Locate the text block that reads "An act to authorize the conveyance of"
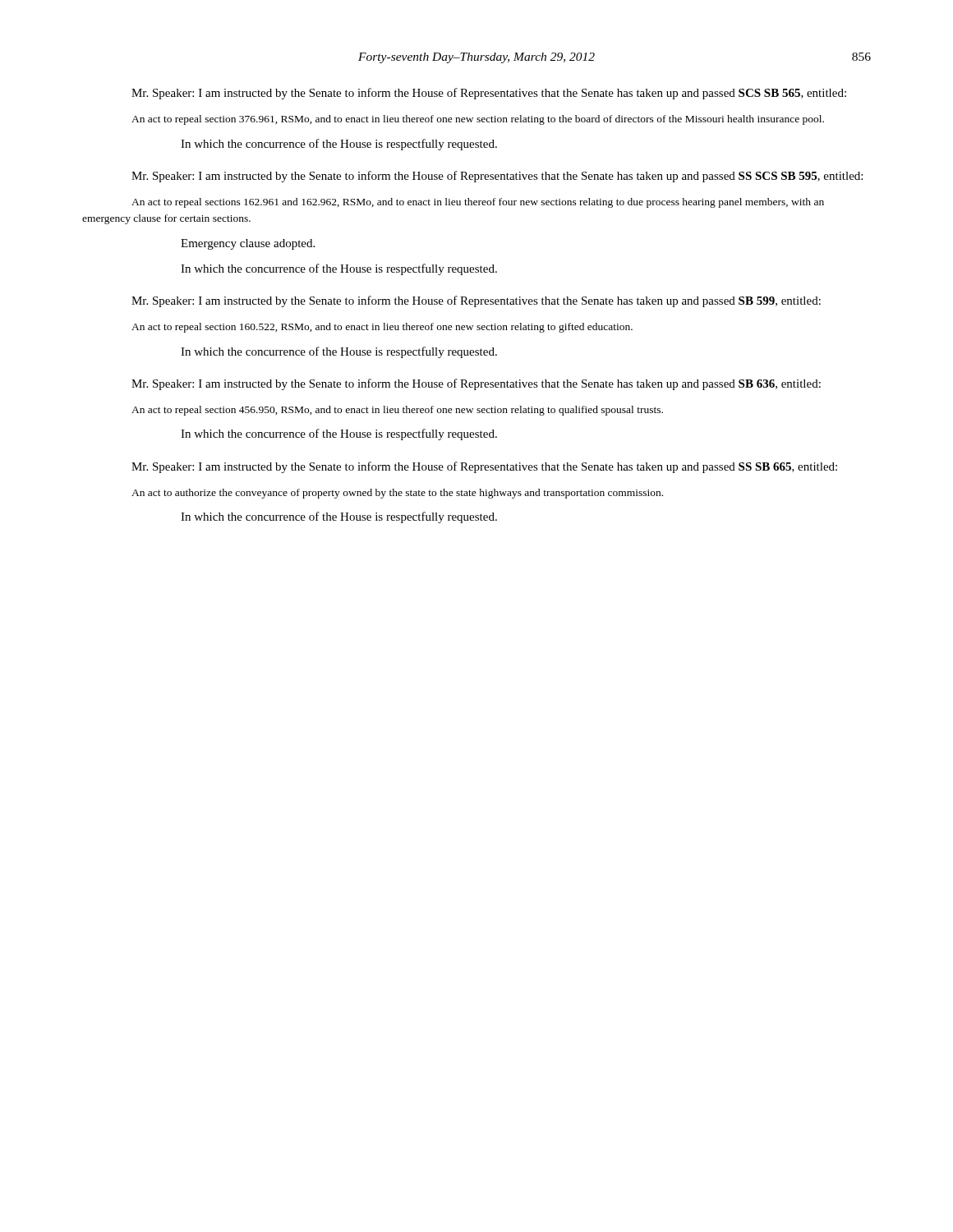This screenshot has width=953, height=1232. (x=398, y=492)
